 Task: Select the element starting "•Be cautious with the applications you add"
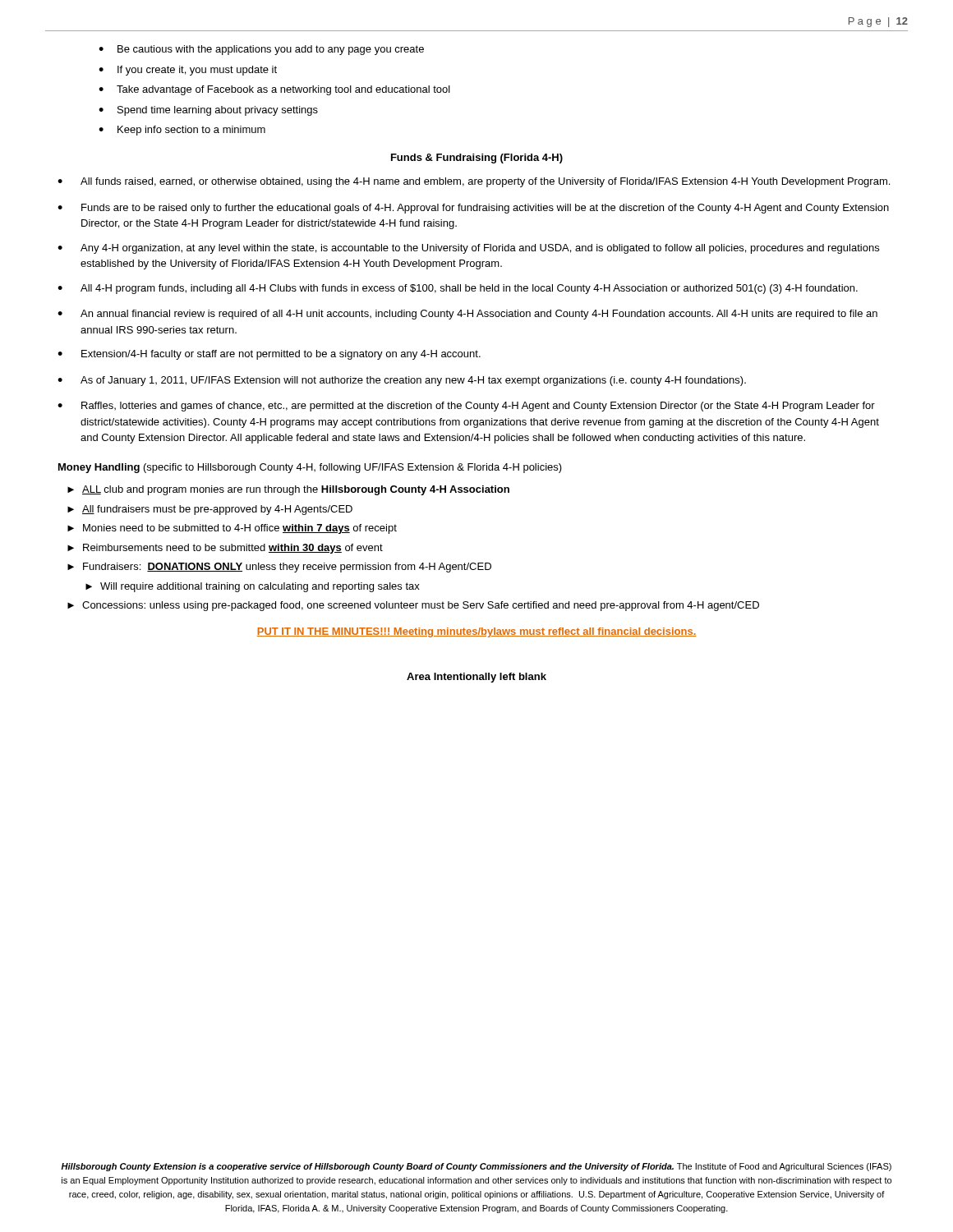(x=261, y=50)
